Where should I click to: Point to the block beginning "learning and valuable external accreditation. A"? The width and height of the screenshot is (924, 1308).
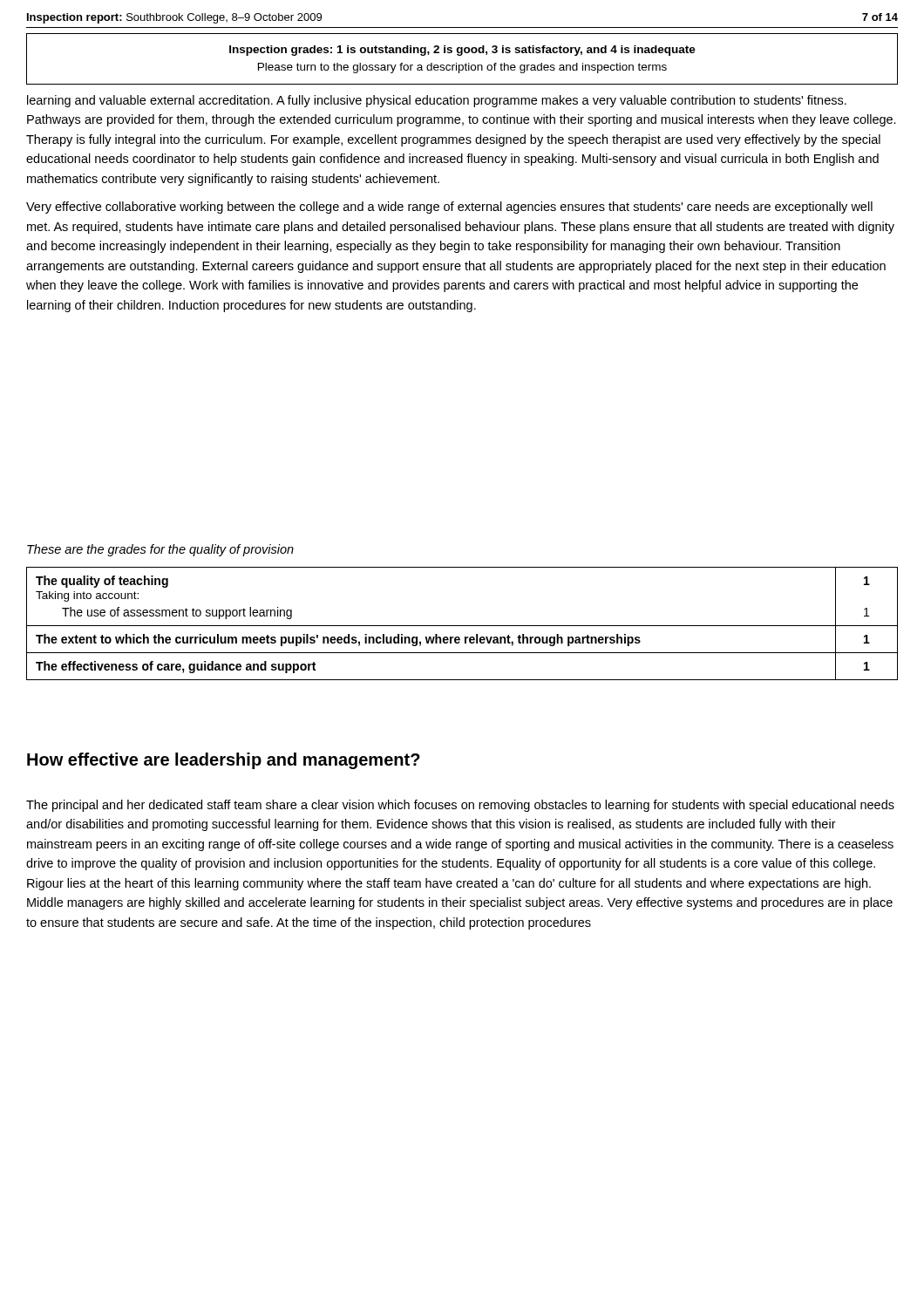(x=462, y=203)
